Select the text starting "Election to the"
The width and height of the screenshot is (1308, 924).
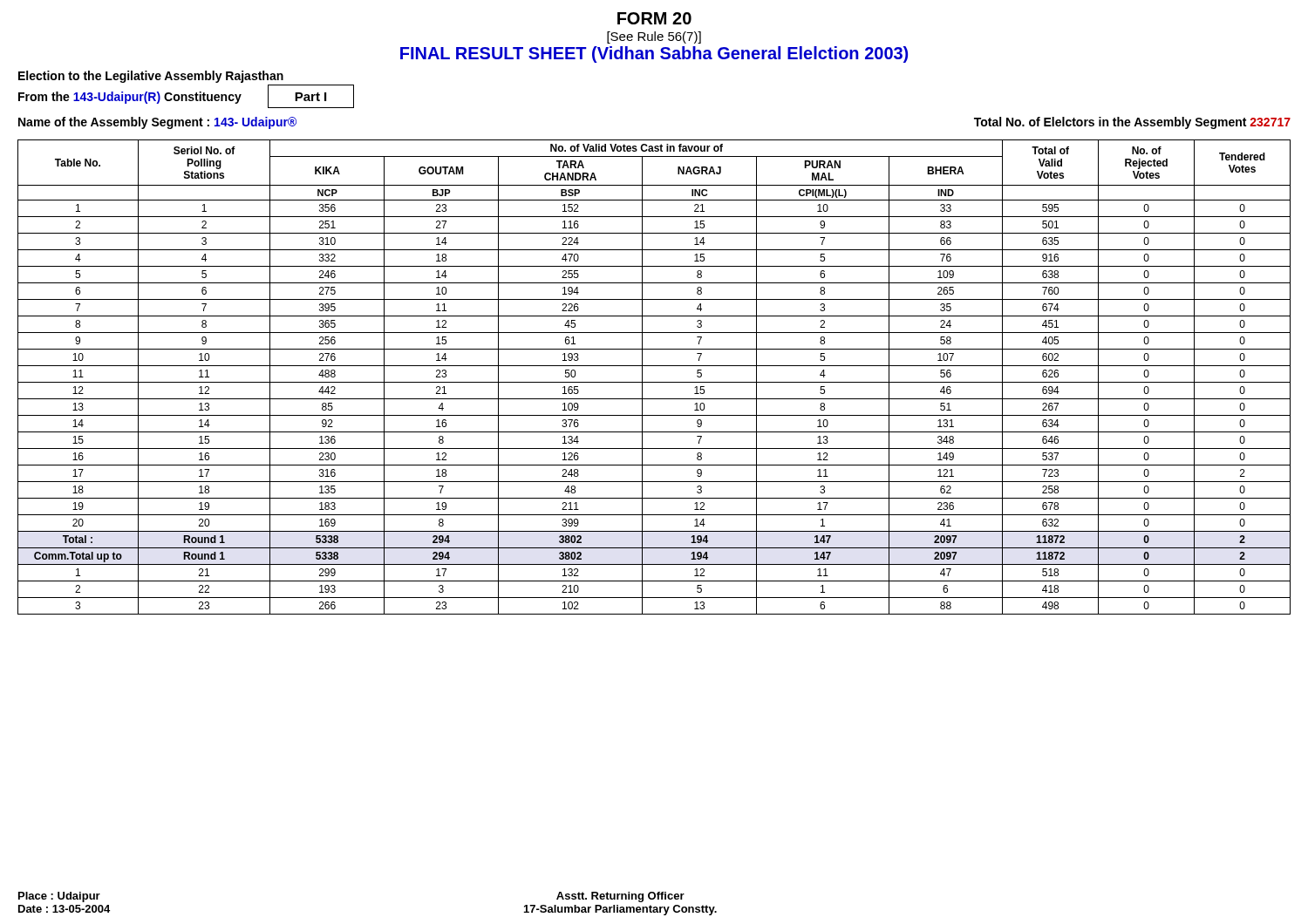pyautogui.click(x=150, y=76)
